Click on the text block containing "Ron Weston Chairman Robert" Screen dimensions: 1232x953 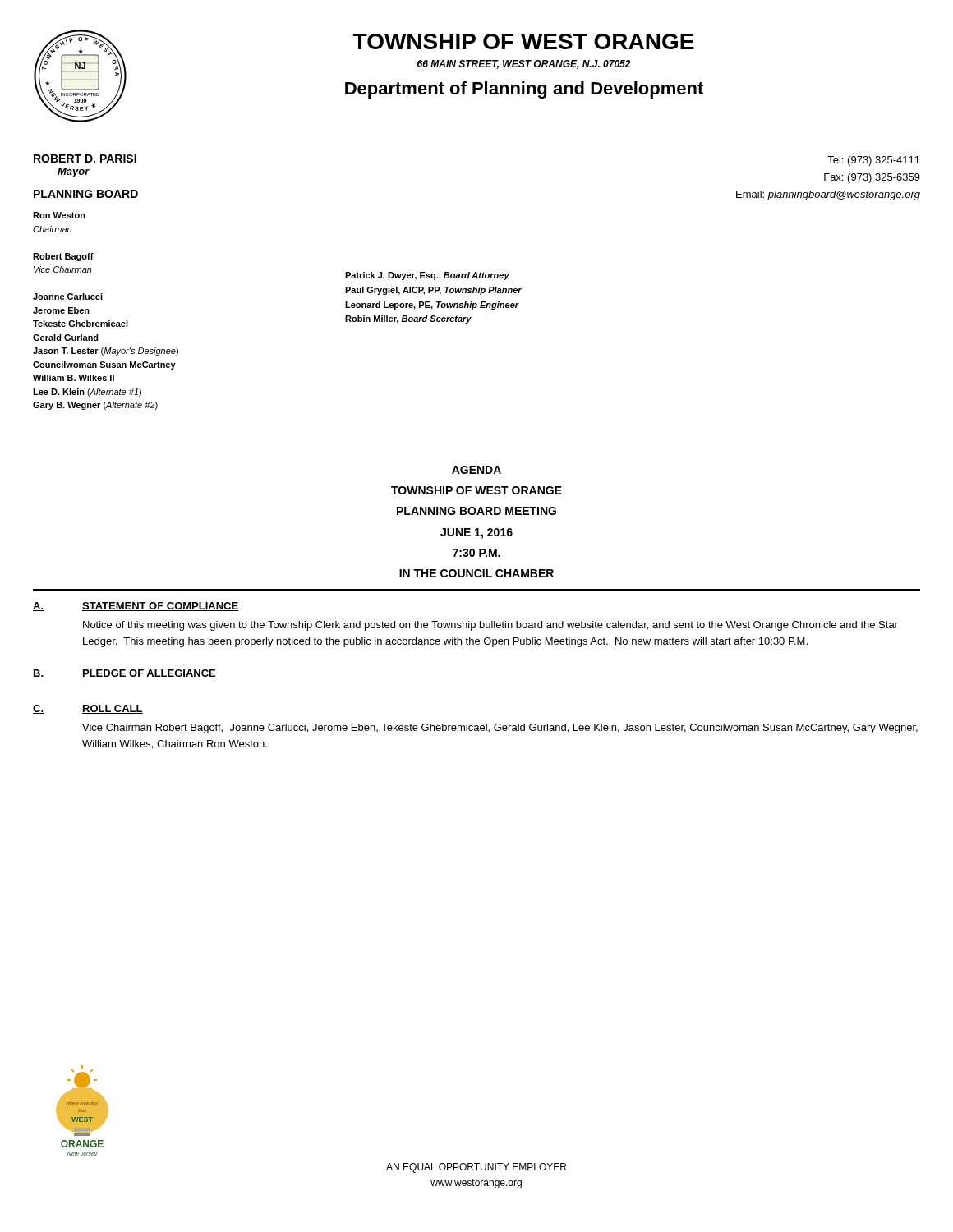tap(106, 310)
